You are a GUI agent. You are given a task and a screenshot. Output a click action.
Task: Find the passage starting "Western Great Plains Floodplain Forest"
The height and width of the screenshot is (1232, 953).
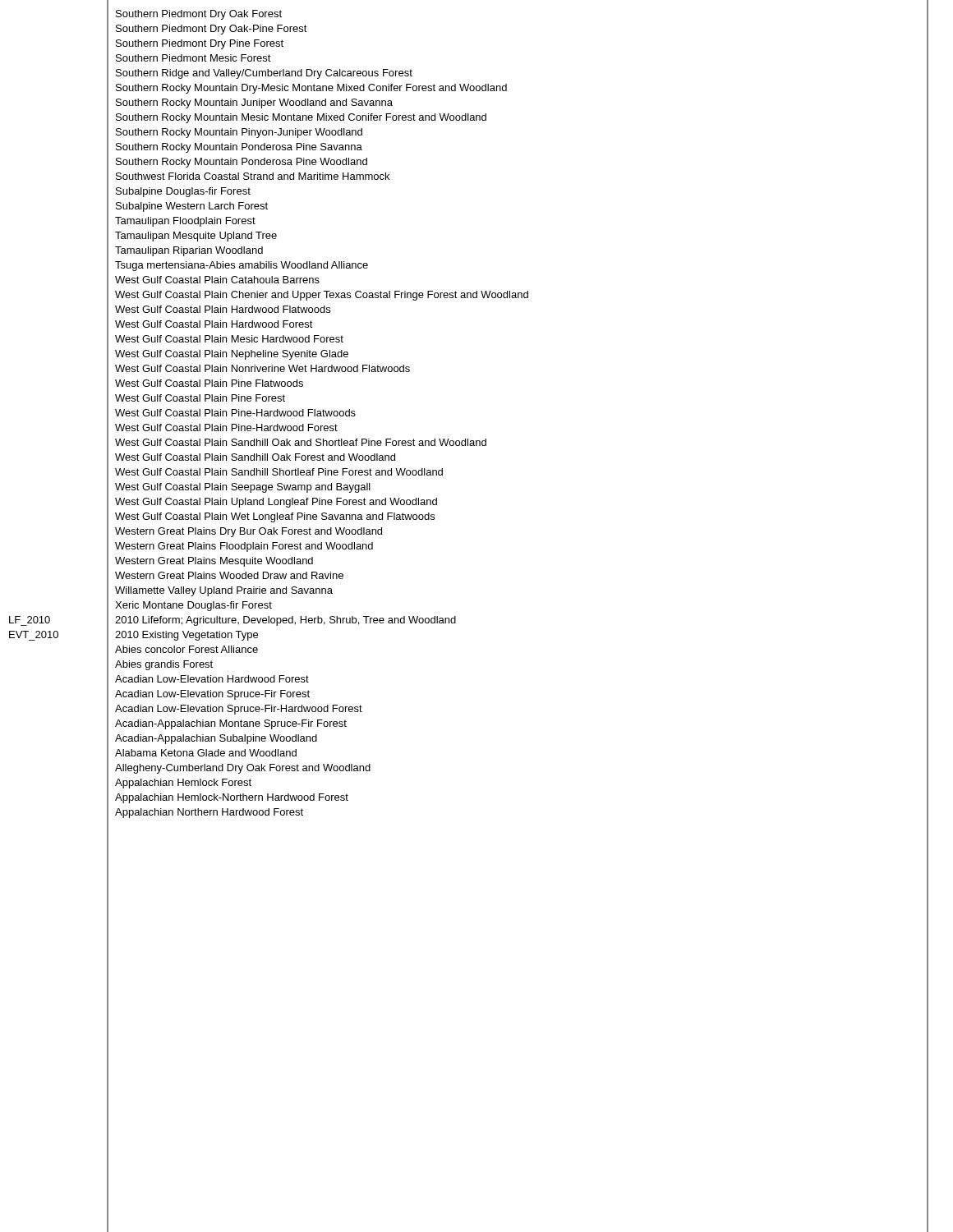click(x=244, y=546)
